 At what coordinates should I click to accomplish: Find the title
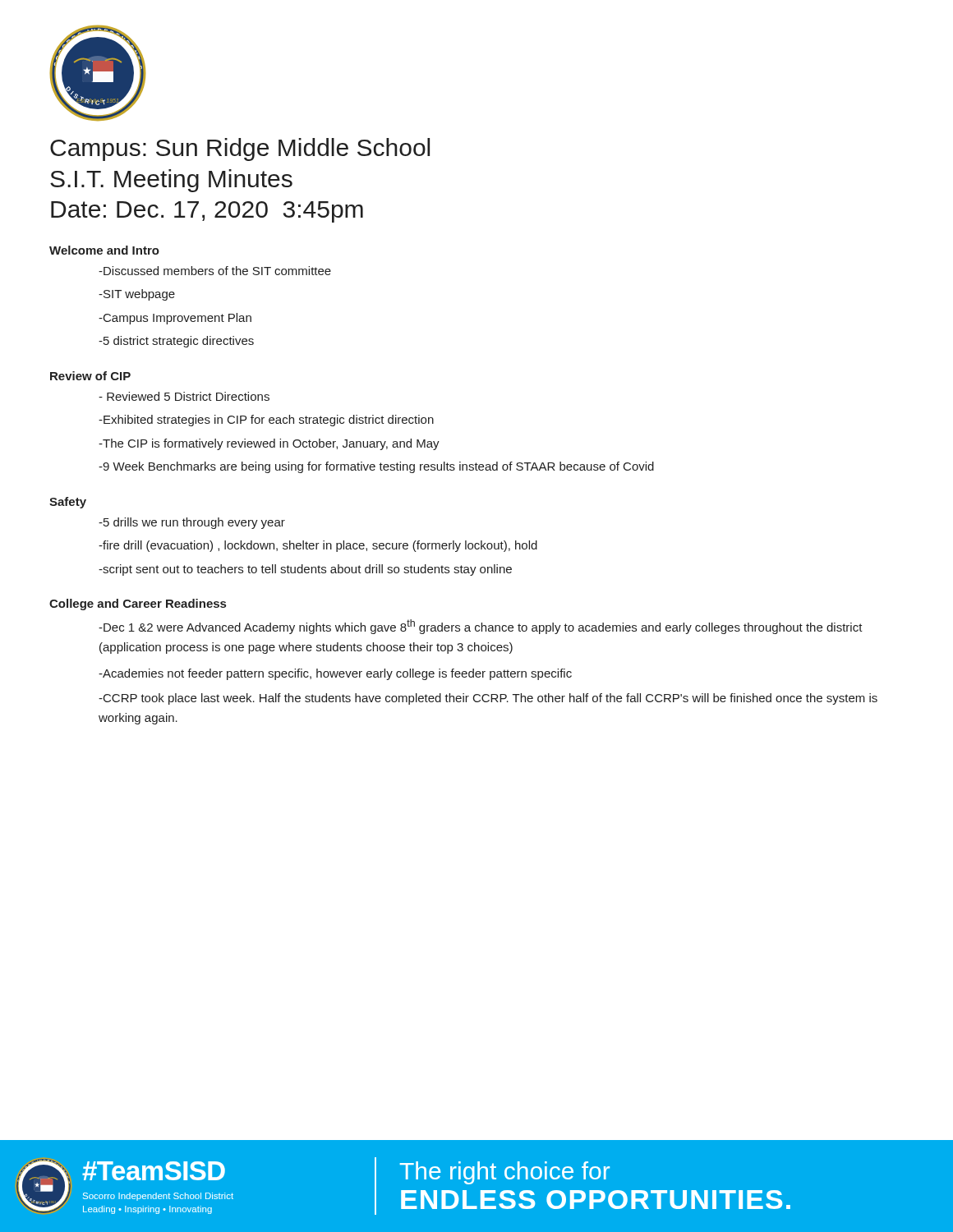click(x=476, y=178)
